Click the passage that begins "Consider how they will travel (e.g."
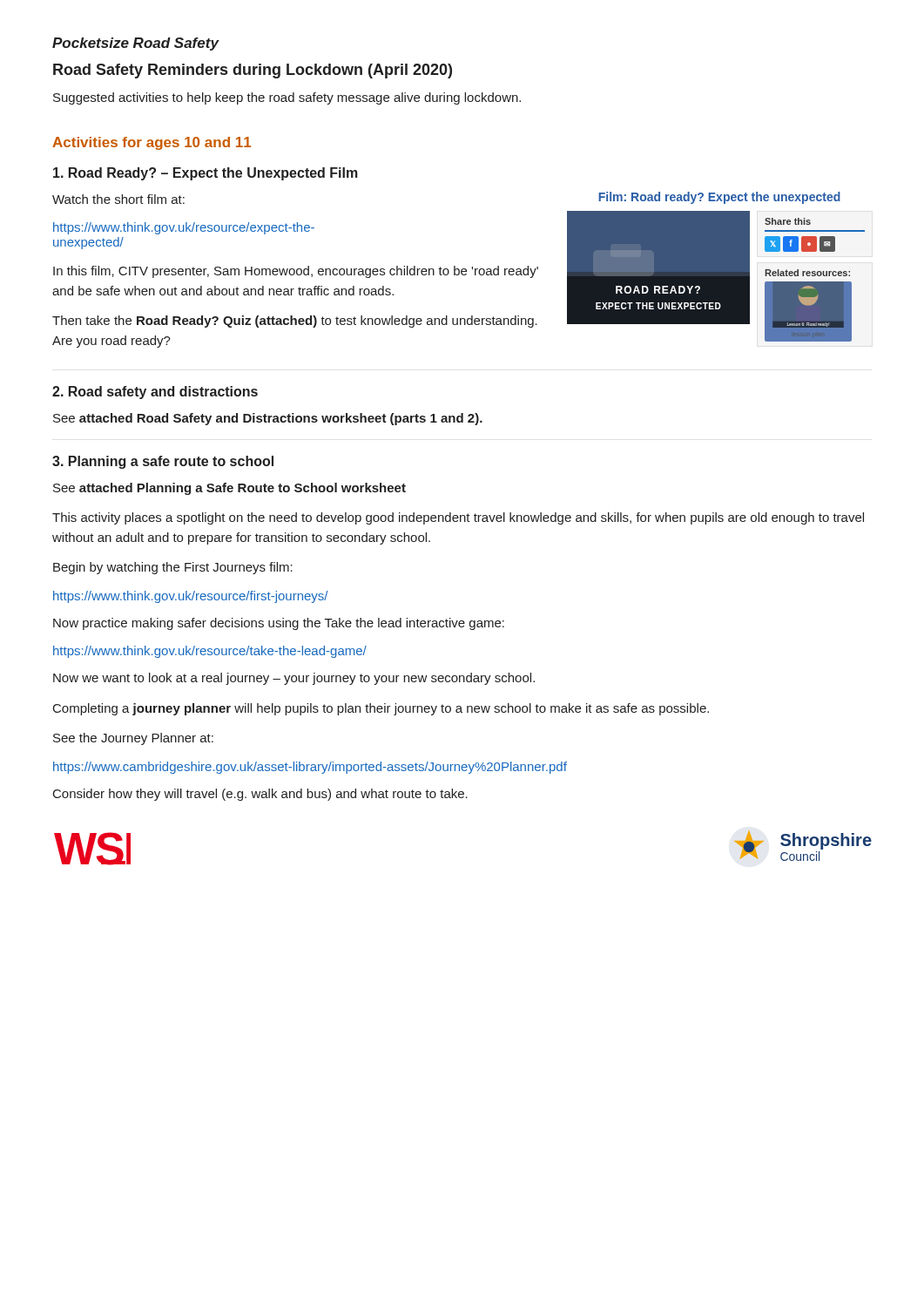The width and height of the screenshot is (924, 1307). pyautogui.click(x=260, y=793)
